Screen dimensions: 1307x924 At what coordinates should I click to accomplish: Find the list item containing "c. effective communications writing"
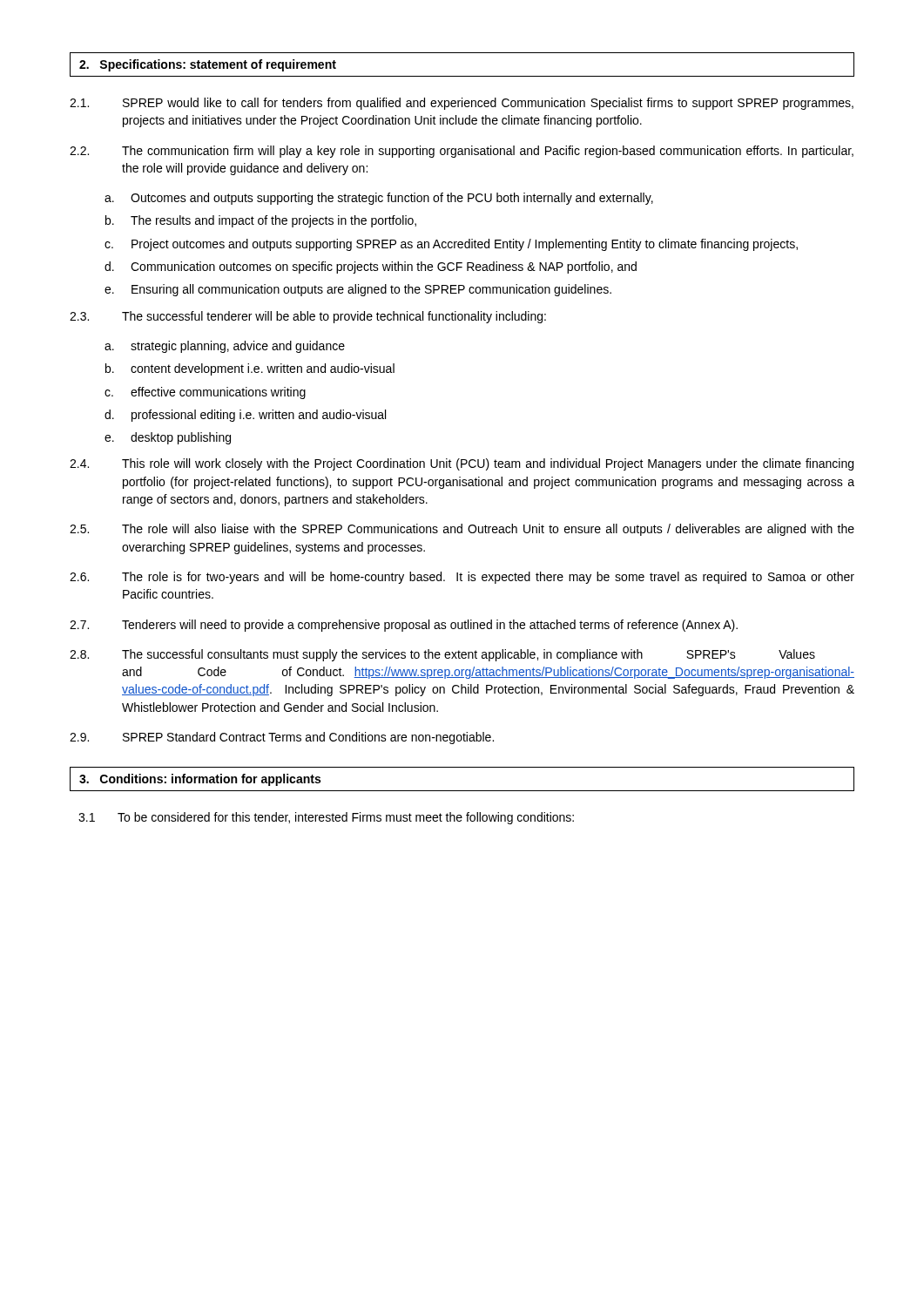coord(205,393)
